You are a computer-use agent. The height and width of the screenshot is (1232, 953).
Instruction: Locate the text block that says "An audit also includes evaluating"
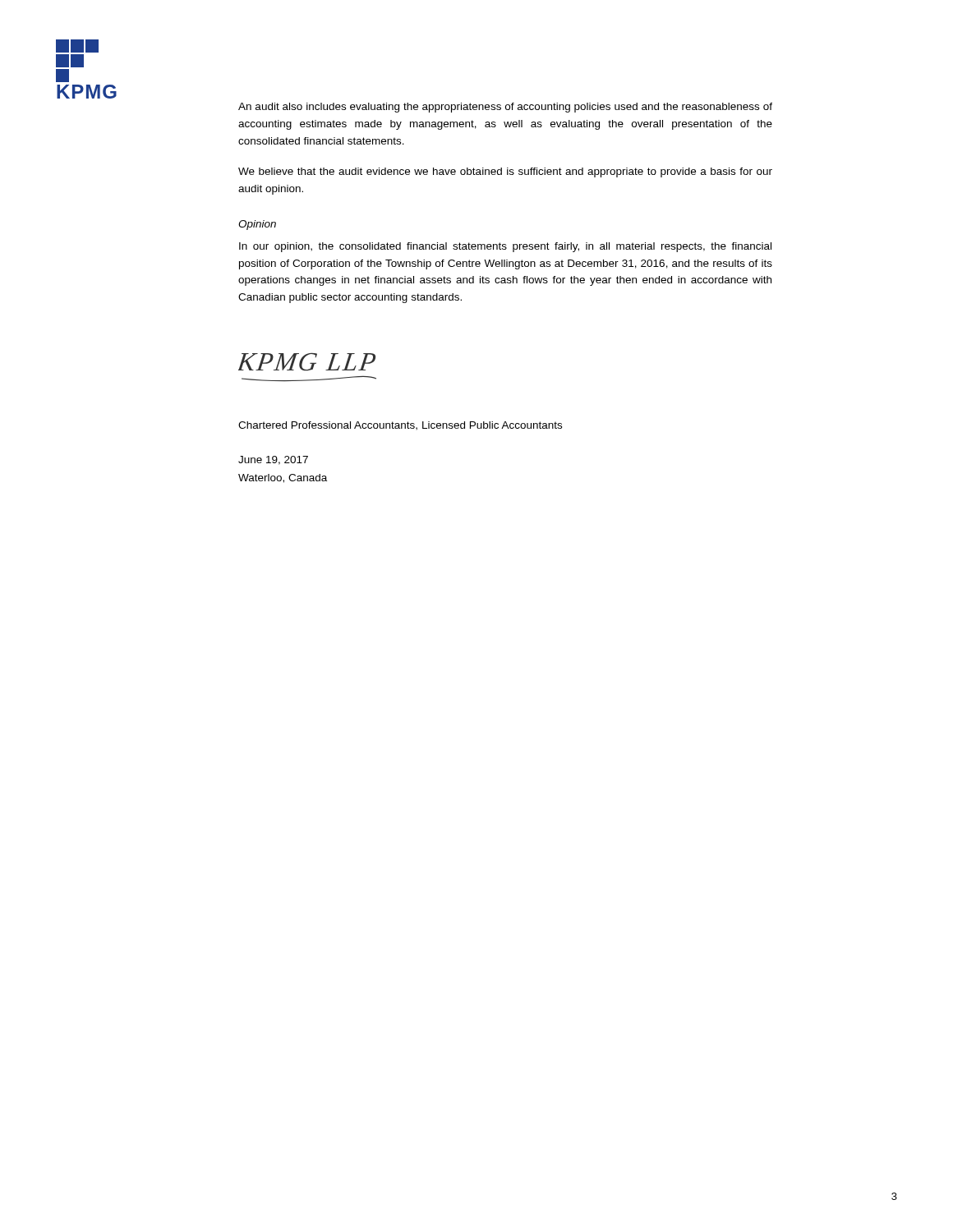[505, 124]
